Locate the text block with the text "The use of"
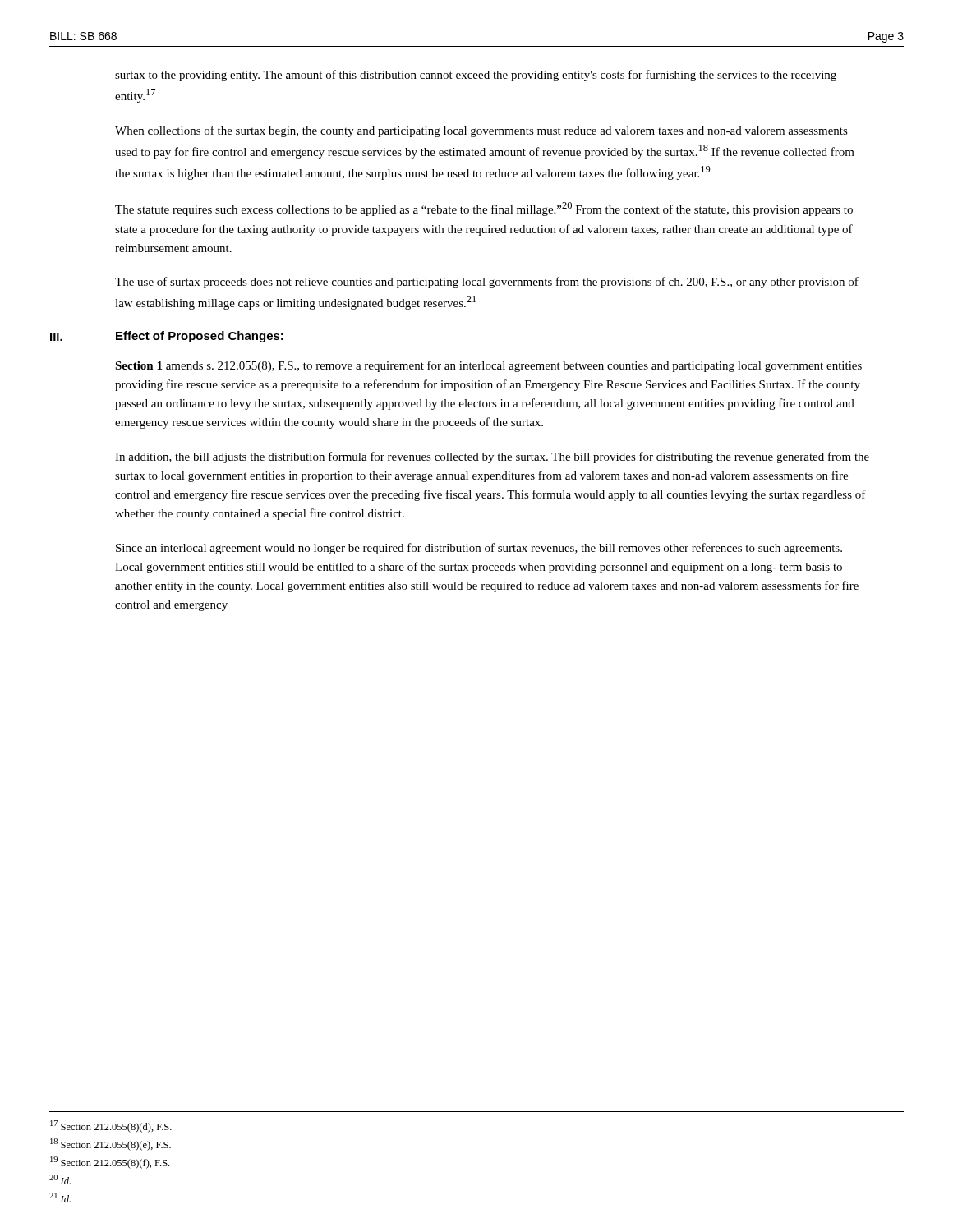The image size is (953, 1232). [x=487, y=292]
